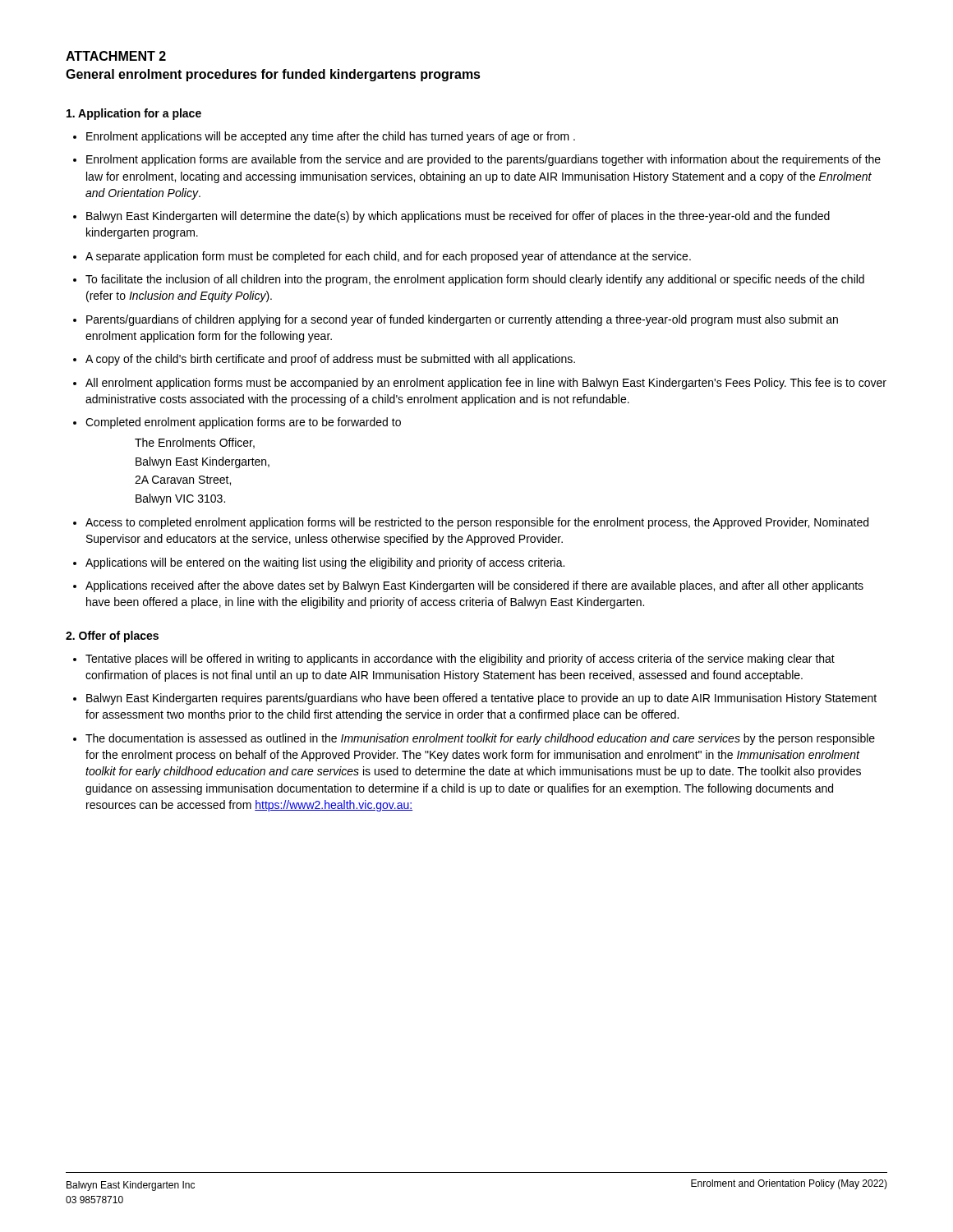Screen dimensions: 1232x953
Task: Locate the list item that says "Applications received after the above dates set"
Action: [474, 594]
